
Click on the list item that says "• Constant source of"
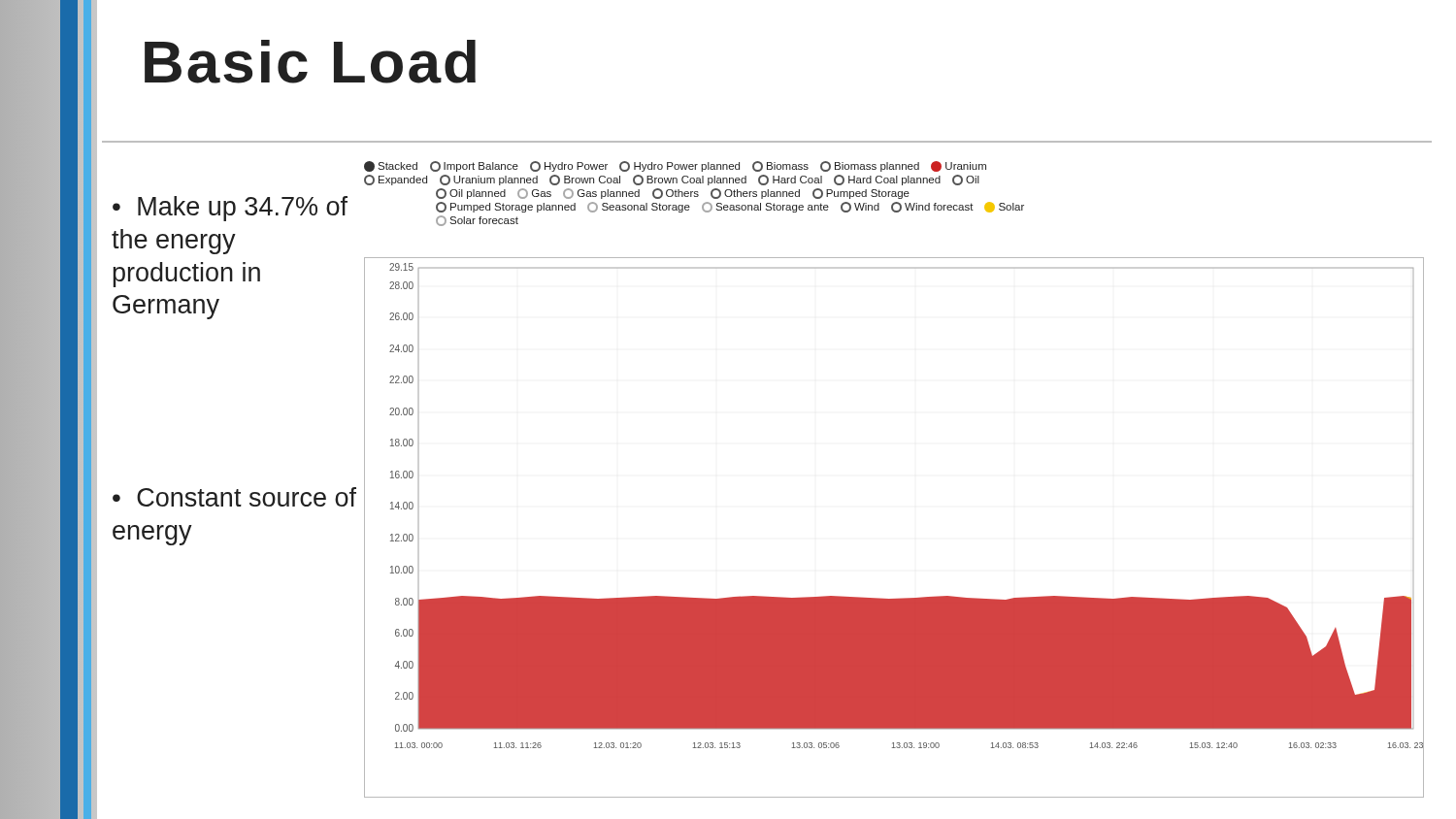tap(234, 514)
